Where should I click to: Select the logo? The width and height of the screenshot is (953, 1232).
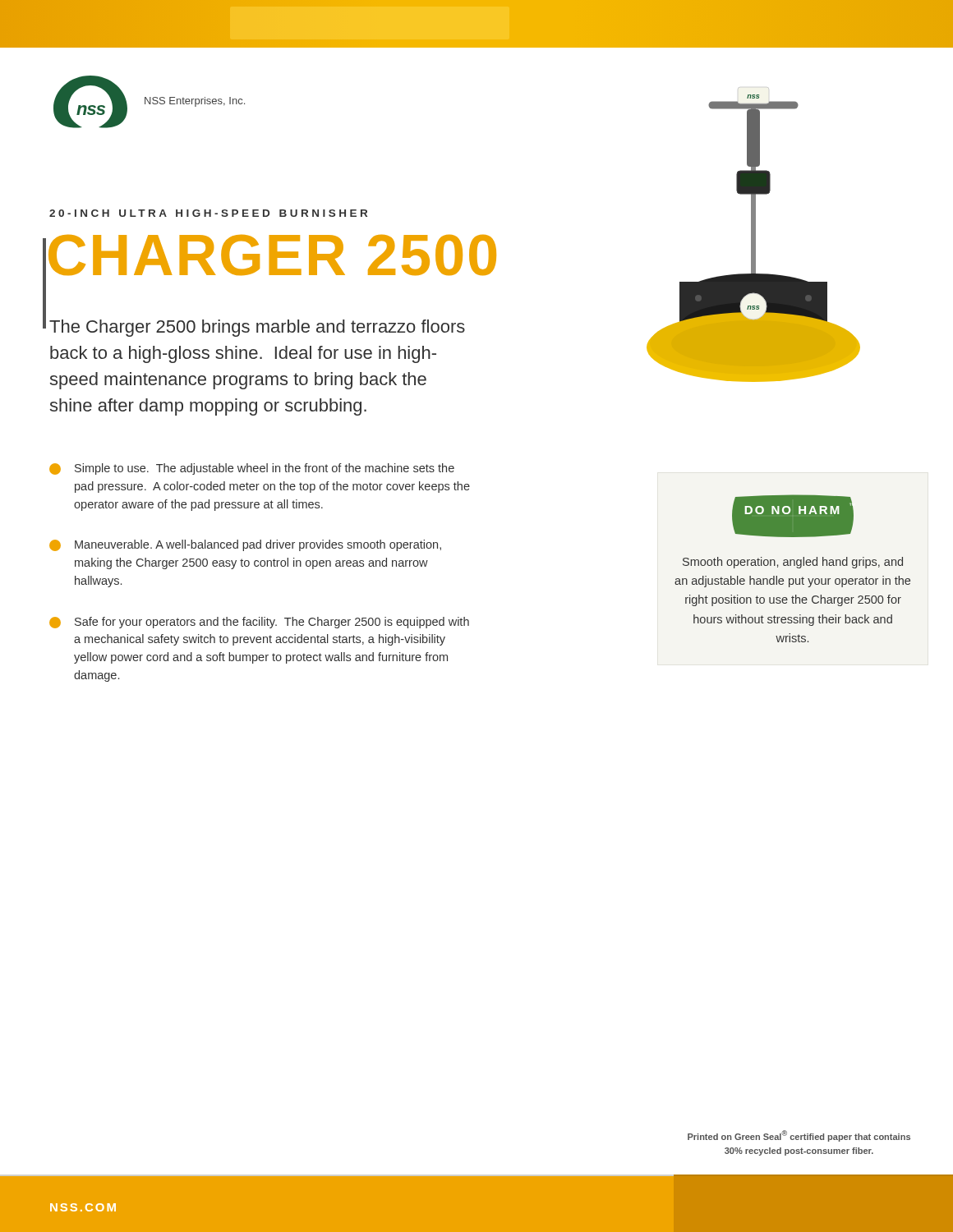click(x=793, y=569)
